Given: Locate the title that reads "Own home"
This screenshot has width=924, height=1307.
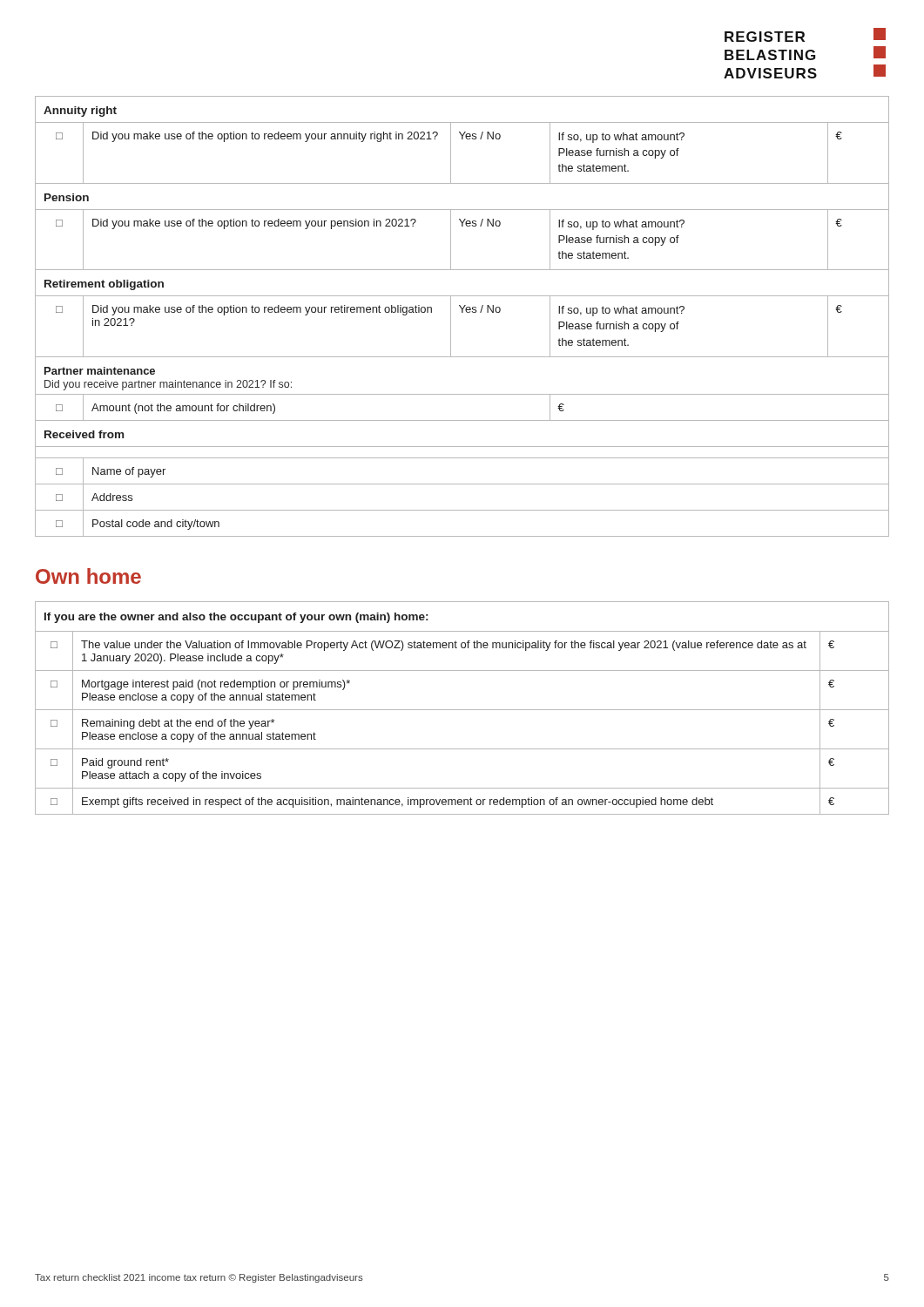Looking at the screenshot, I should pyautogui.click(x=88, y=576).
